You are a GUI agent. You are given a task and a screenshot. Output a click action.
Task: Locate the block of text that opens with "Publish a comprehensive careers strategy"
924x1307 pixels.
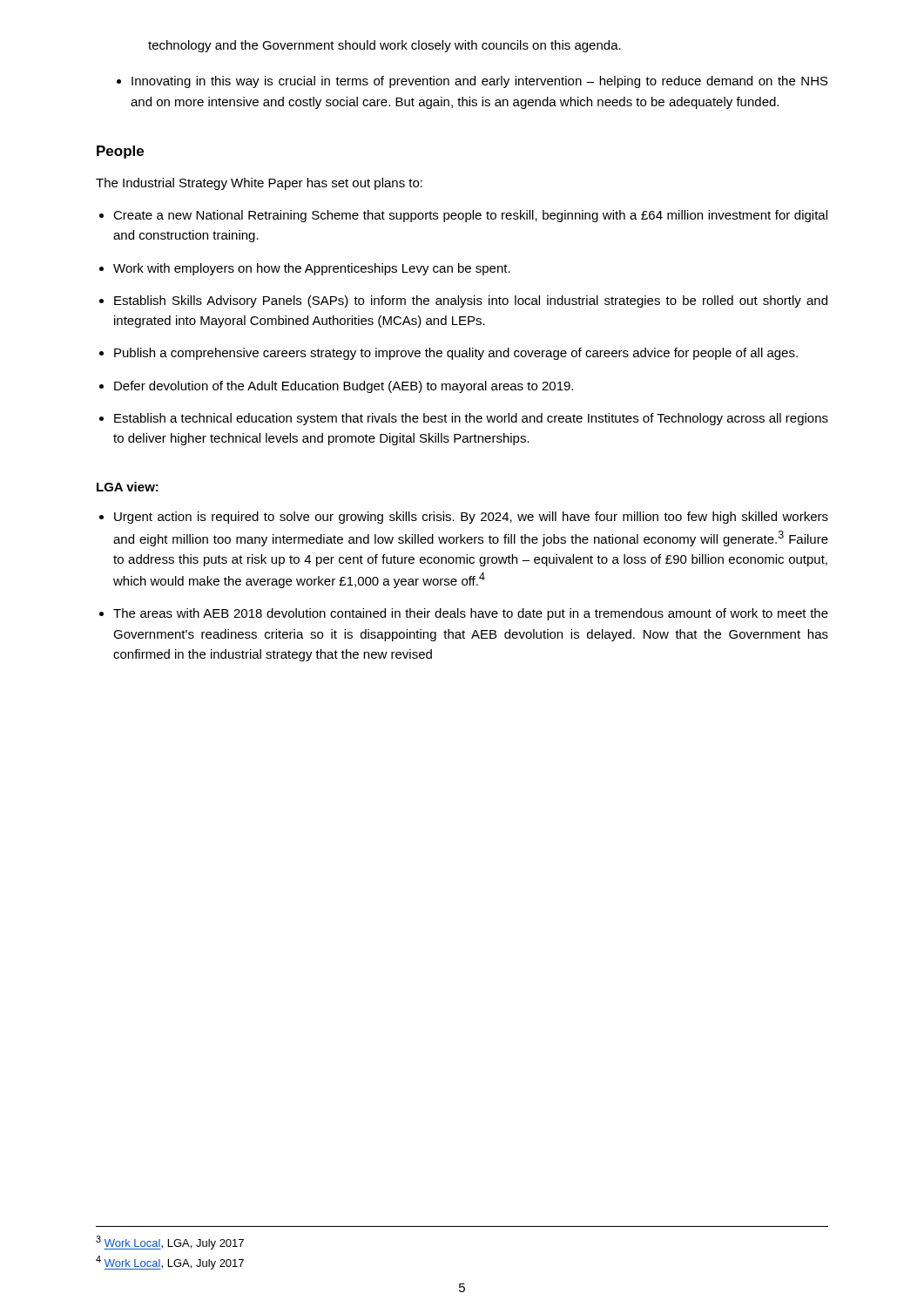click(456, 353)
